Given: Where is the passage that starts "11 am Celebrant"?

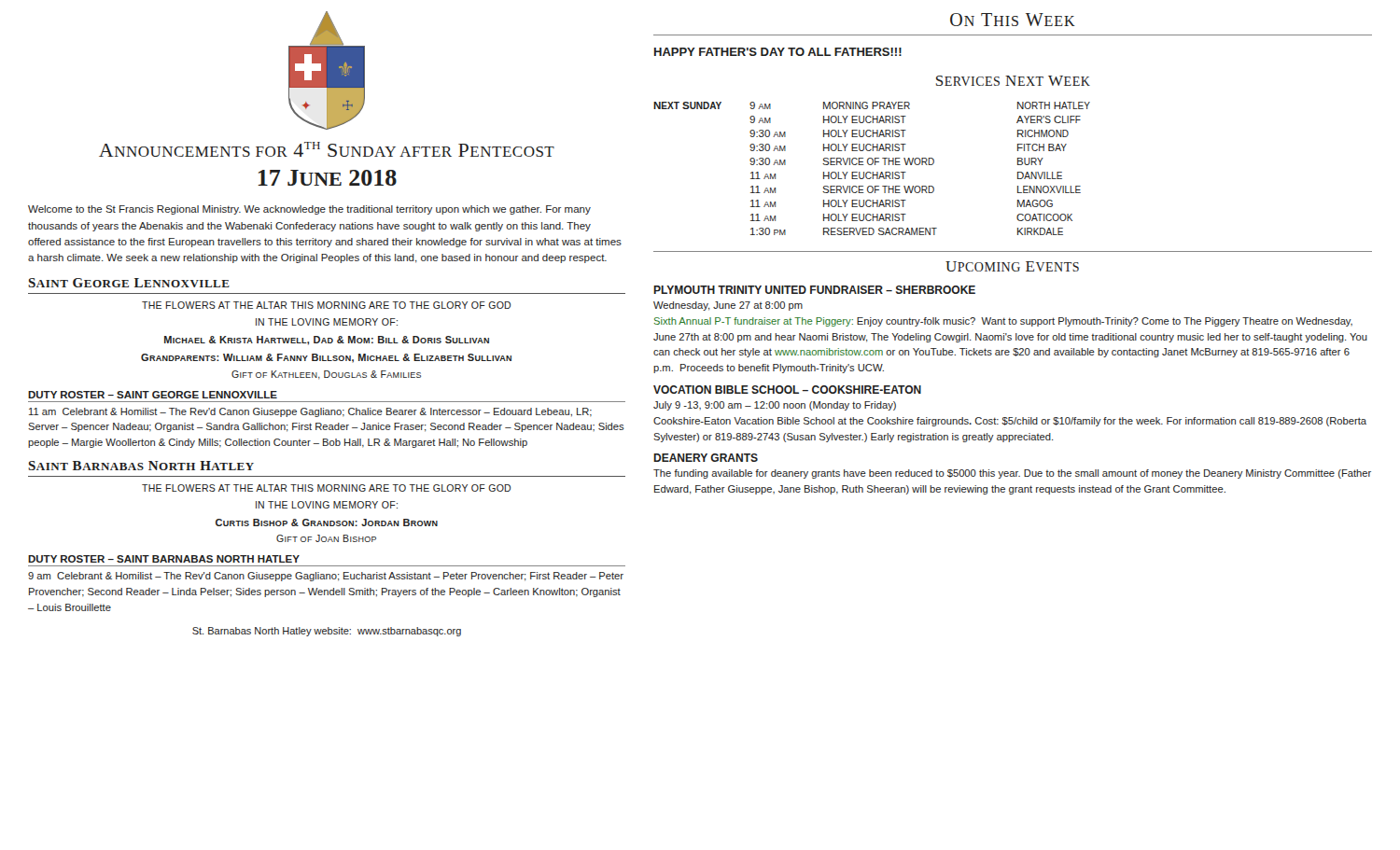Looking at the screenshot, I should (326, 427).
